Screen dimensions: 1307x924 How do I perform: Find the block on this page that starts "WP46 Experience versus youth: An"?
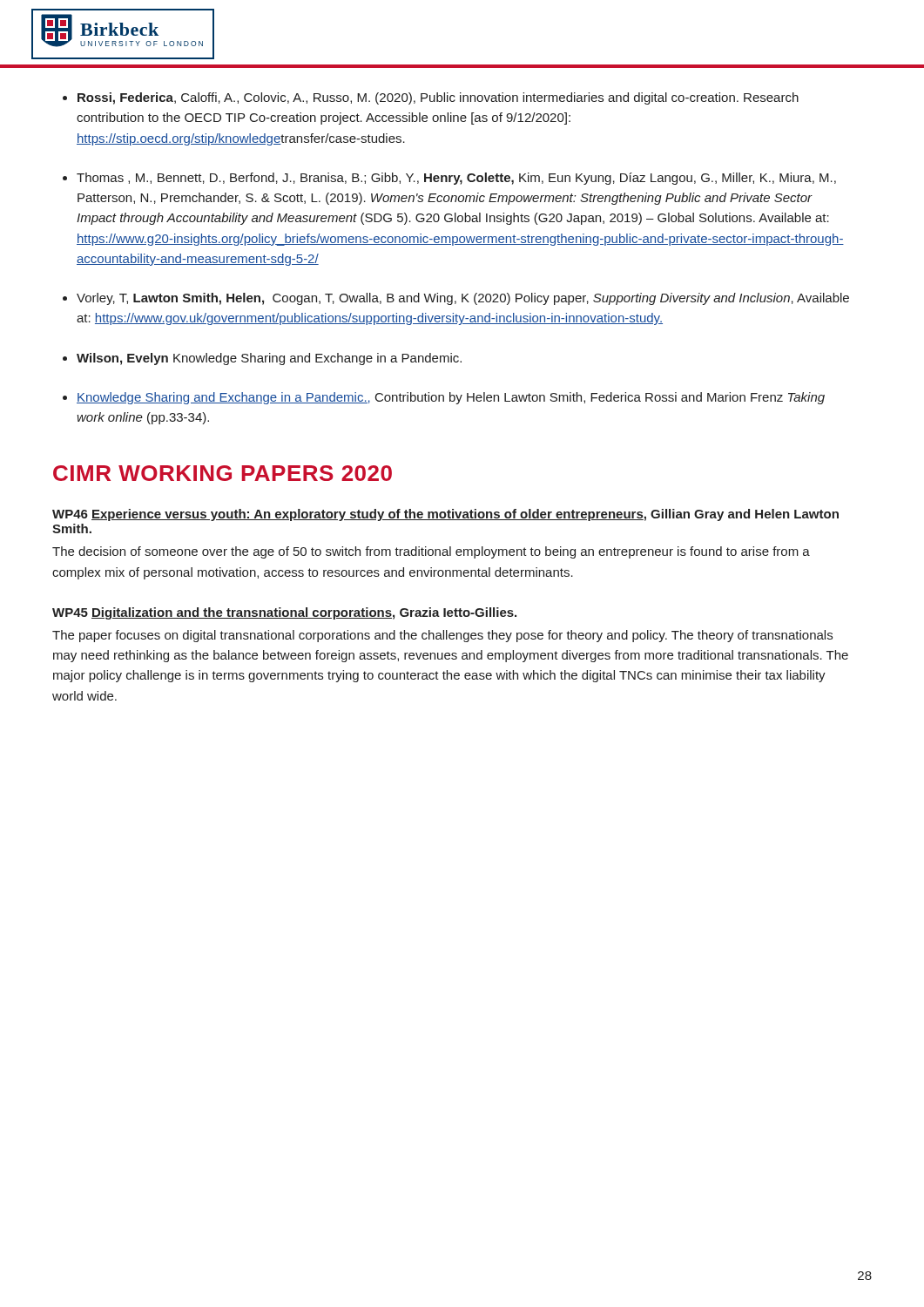click(x=453, y=544)
